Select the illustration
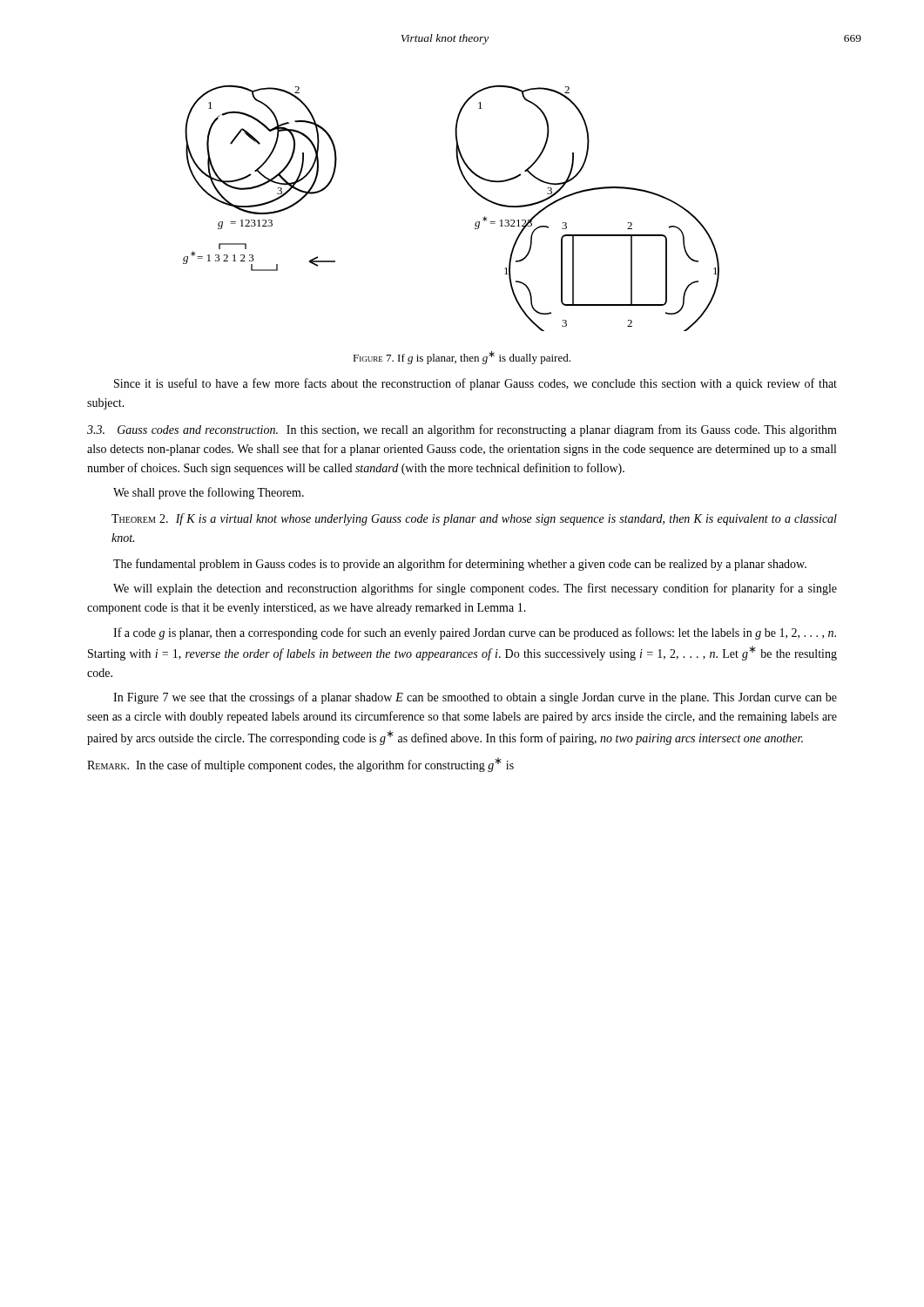The height and width of the screenshot is (1307, 924). coord(462,193)
